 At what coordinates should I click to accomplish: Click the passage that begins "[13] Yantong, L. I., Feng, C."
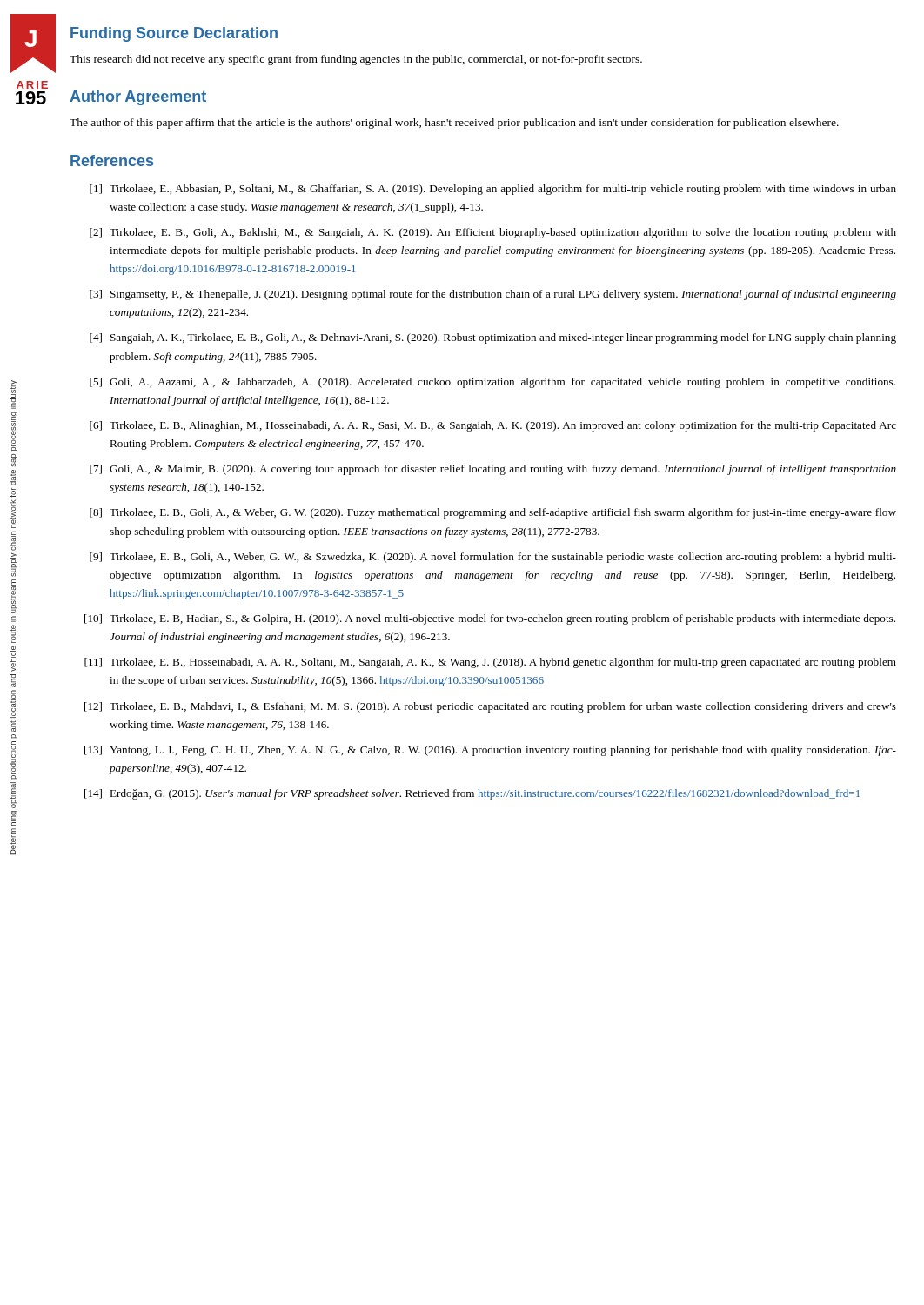pyautogui.click(x=483, y=759)
